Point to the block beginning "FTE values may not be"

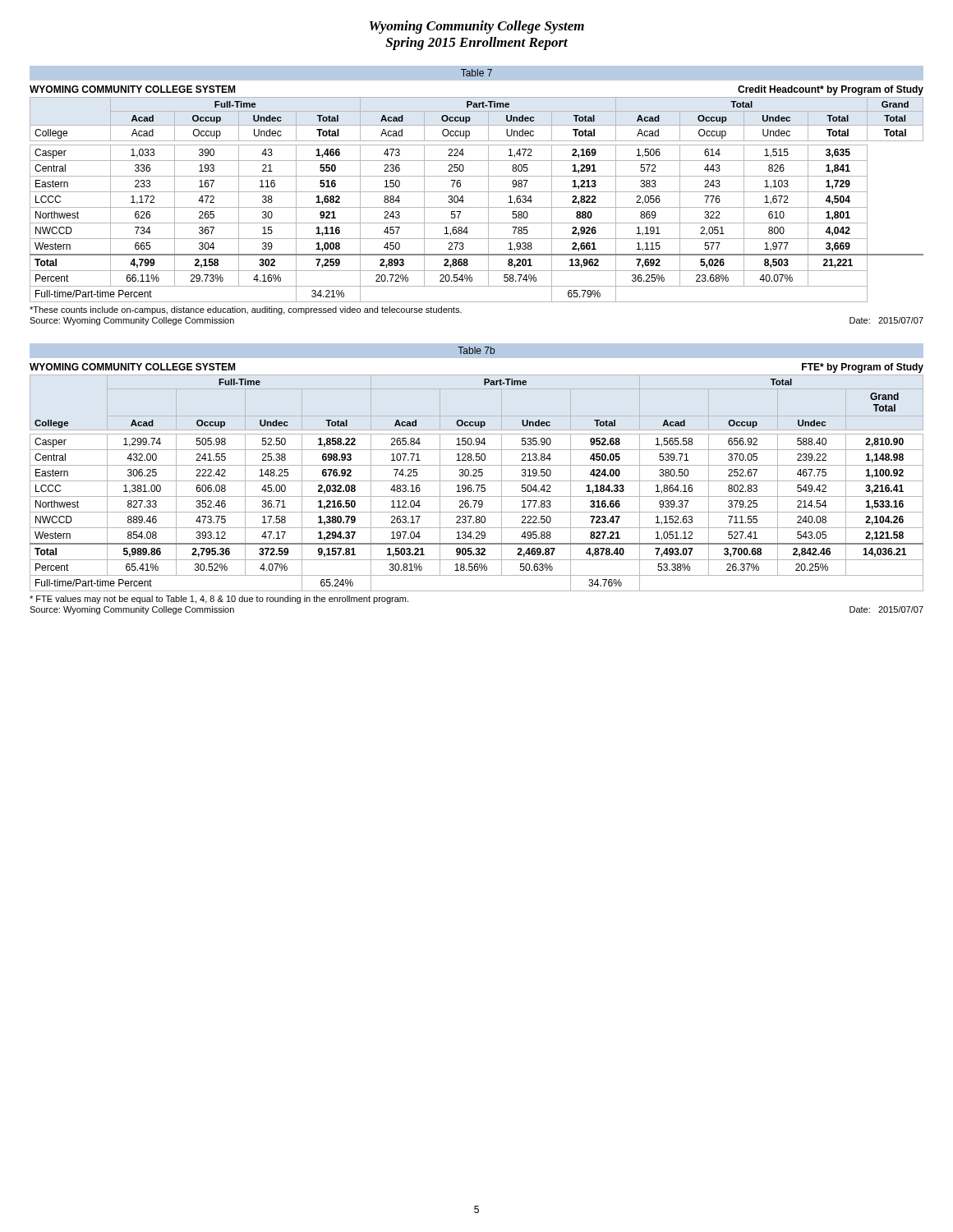[219, 599]
